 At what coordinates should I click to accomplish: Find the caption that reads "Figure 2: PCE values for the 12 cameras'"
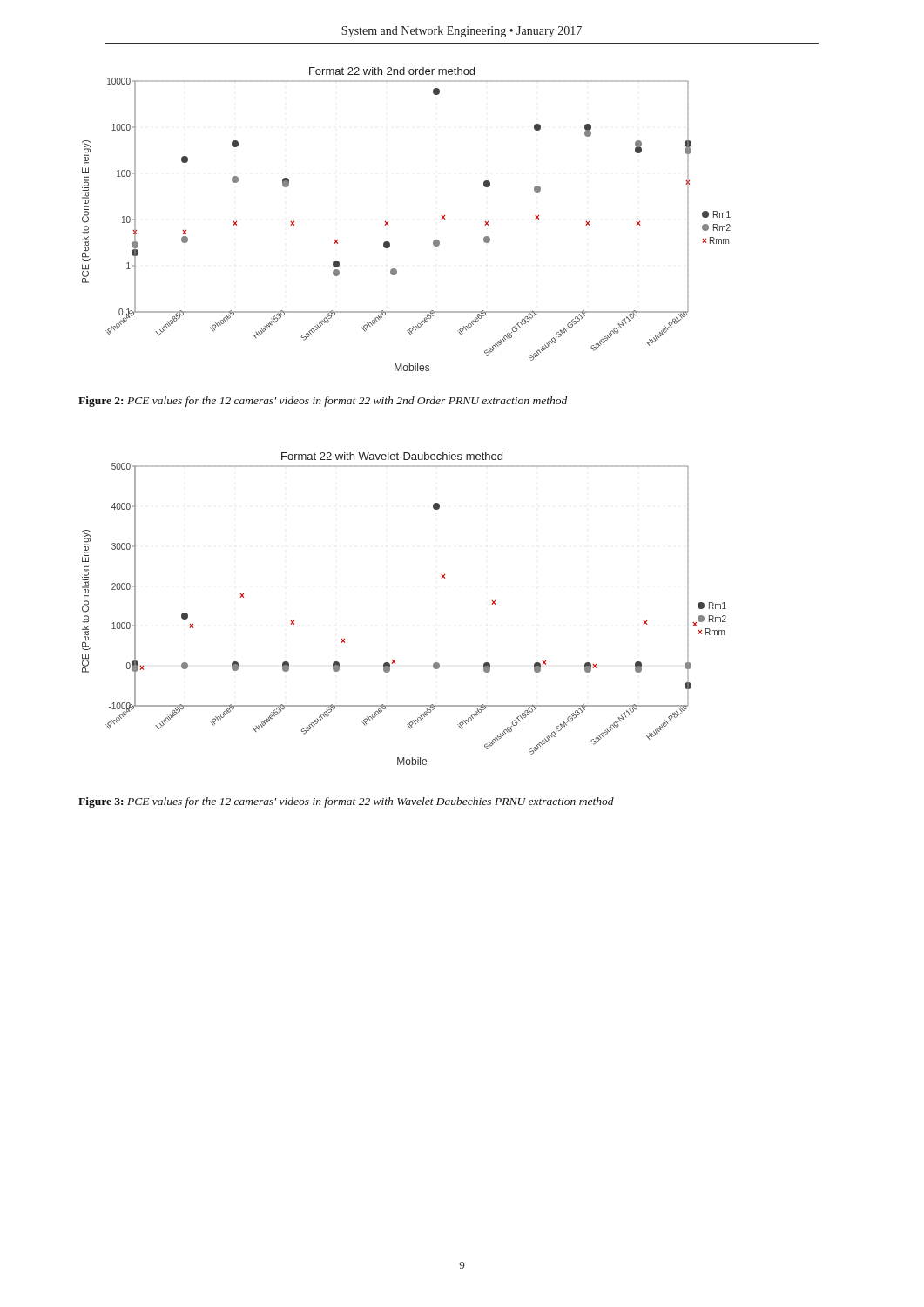coord(323,400)
